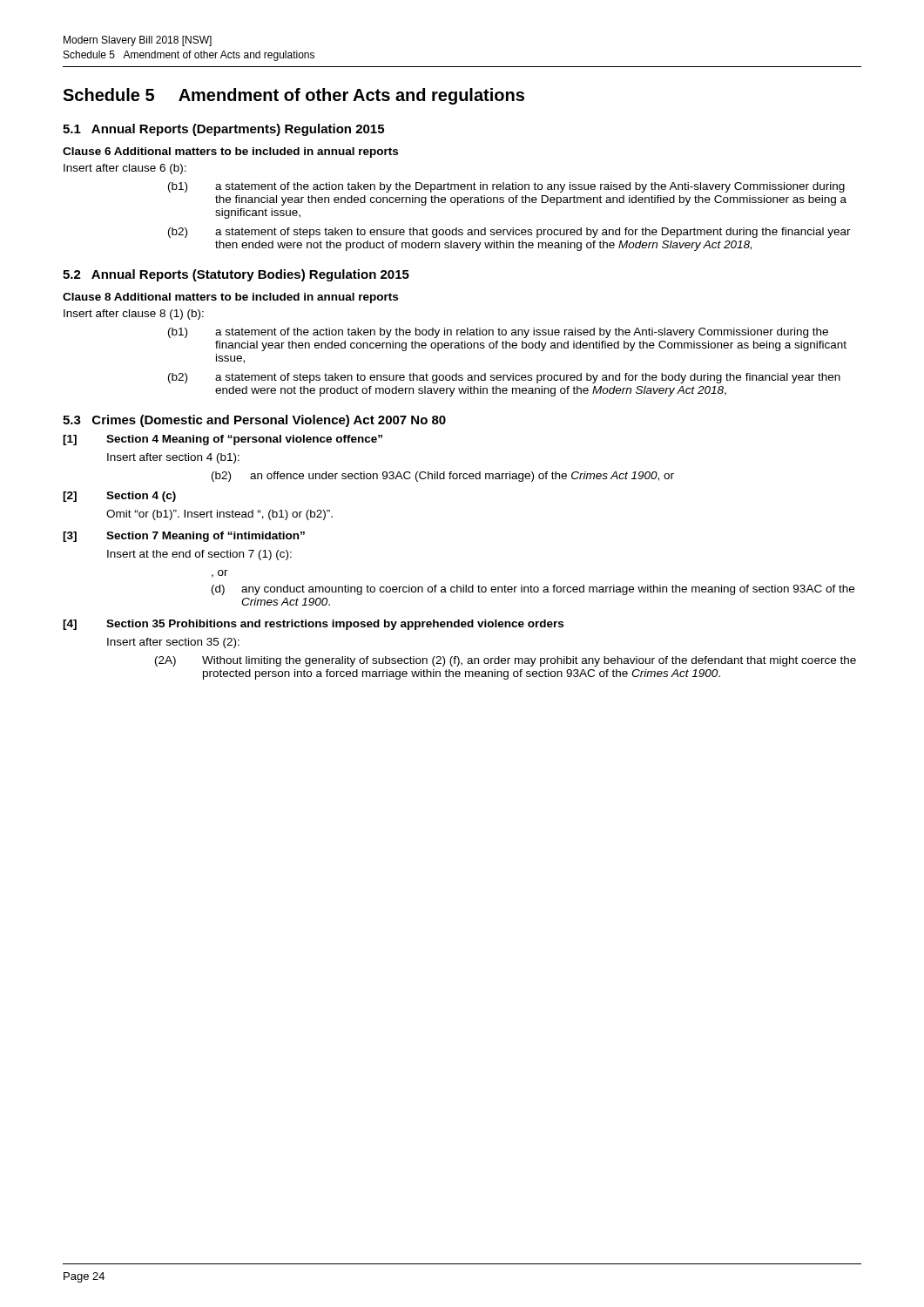Locate the text starting "[4] Section 35"

tap(462, 623)
